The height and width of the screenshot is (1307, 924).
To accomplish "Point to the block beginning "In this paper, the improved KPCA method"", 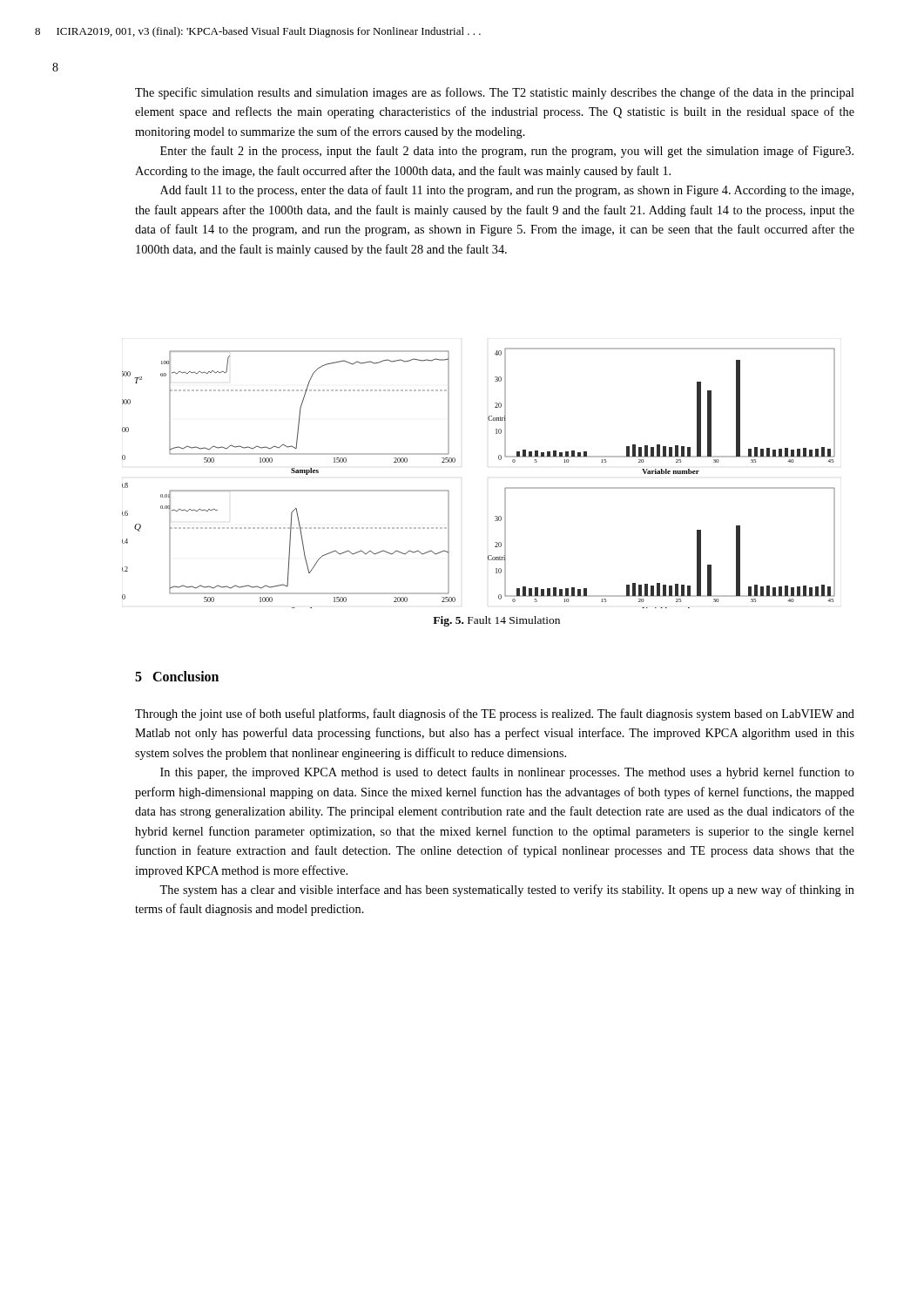I will coord(495,821).
